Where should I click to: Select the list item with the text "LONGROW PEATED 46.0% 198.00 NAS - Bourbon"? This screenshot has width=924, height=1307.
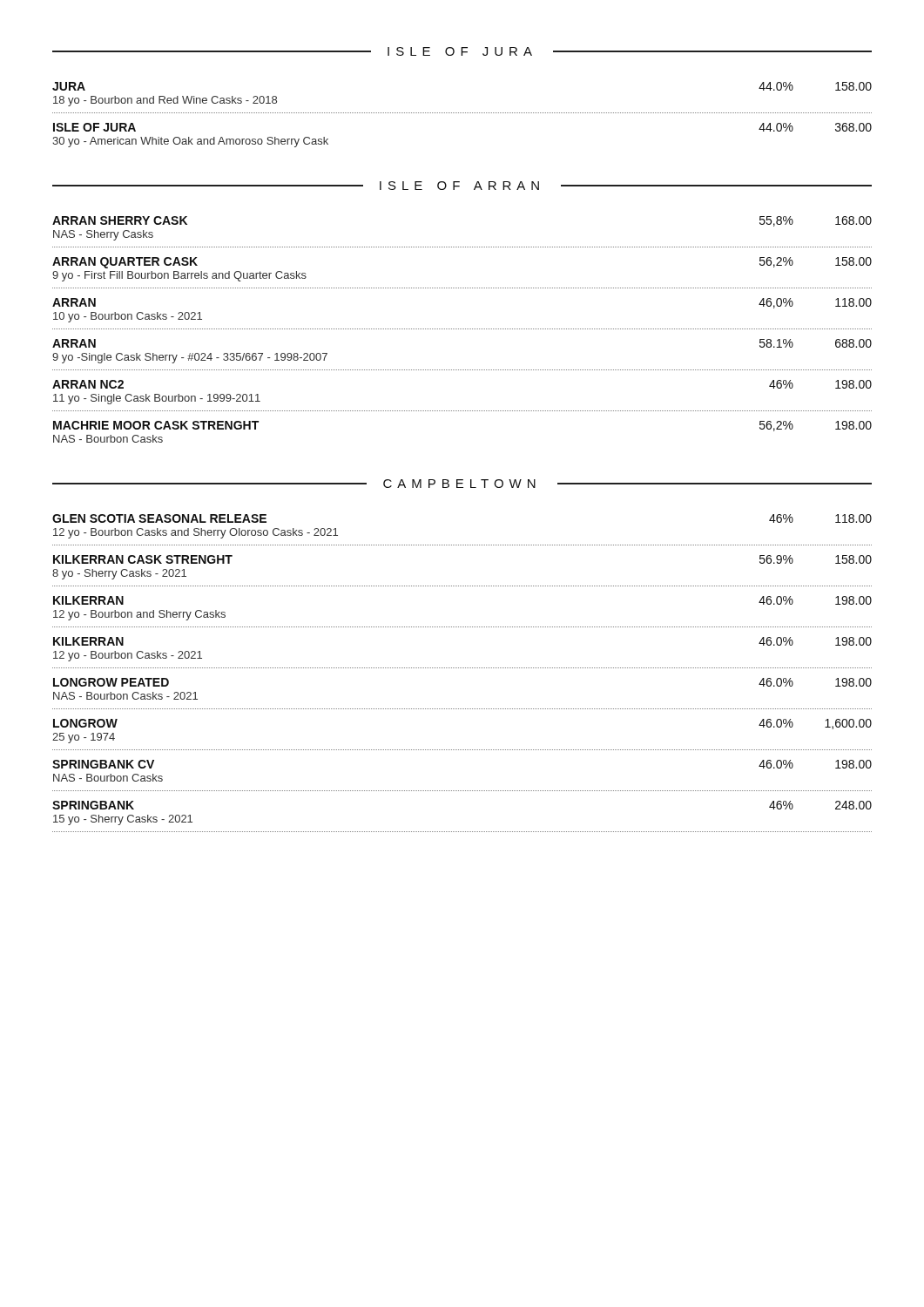[x=107, y=682]
